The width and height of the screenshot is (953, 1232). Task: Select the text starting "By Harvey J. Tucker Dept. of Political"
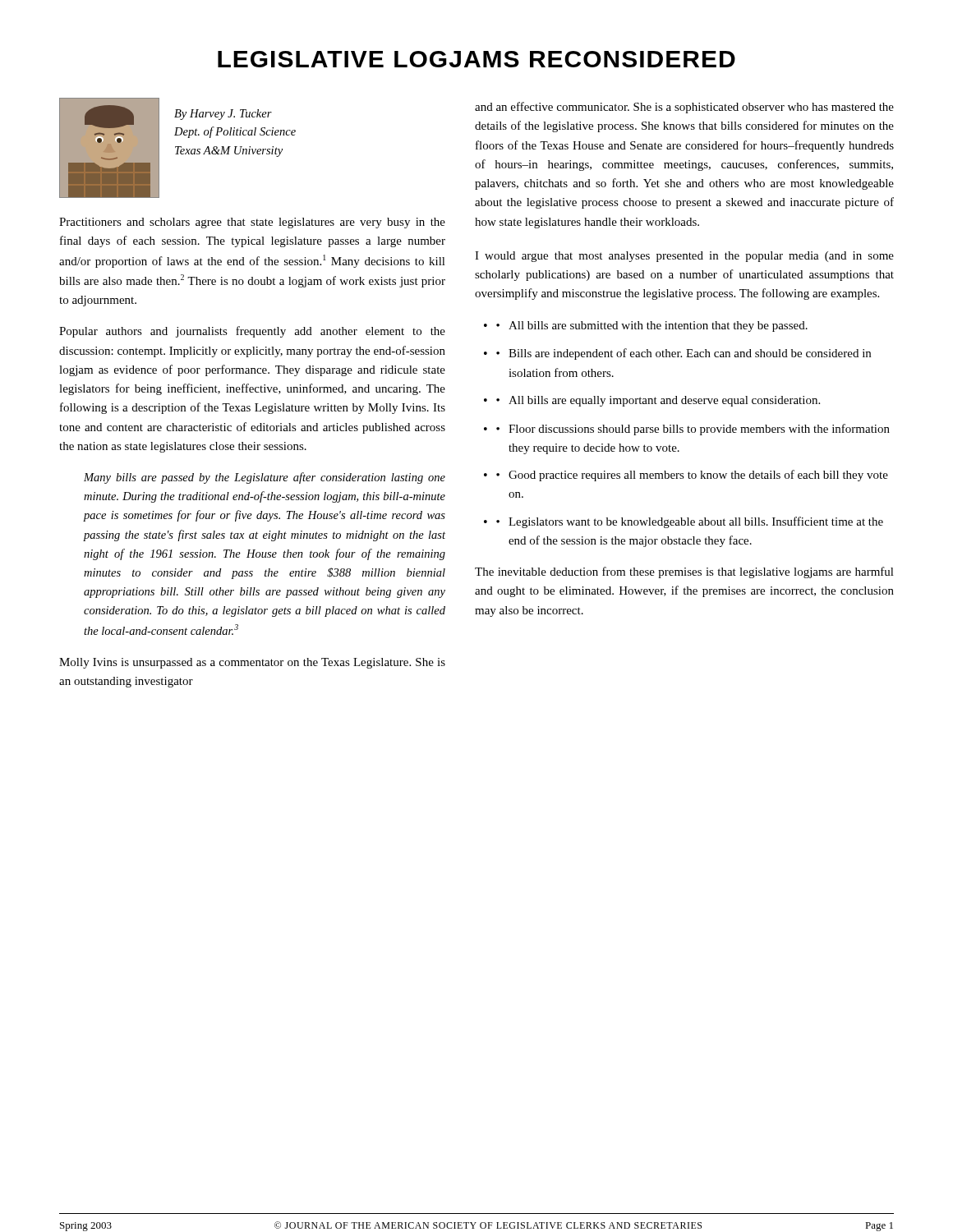point(235,132)
